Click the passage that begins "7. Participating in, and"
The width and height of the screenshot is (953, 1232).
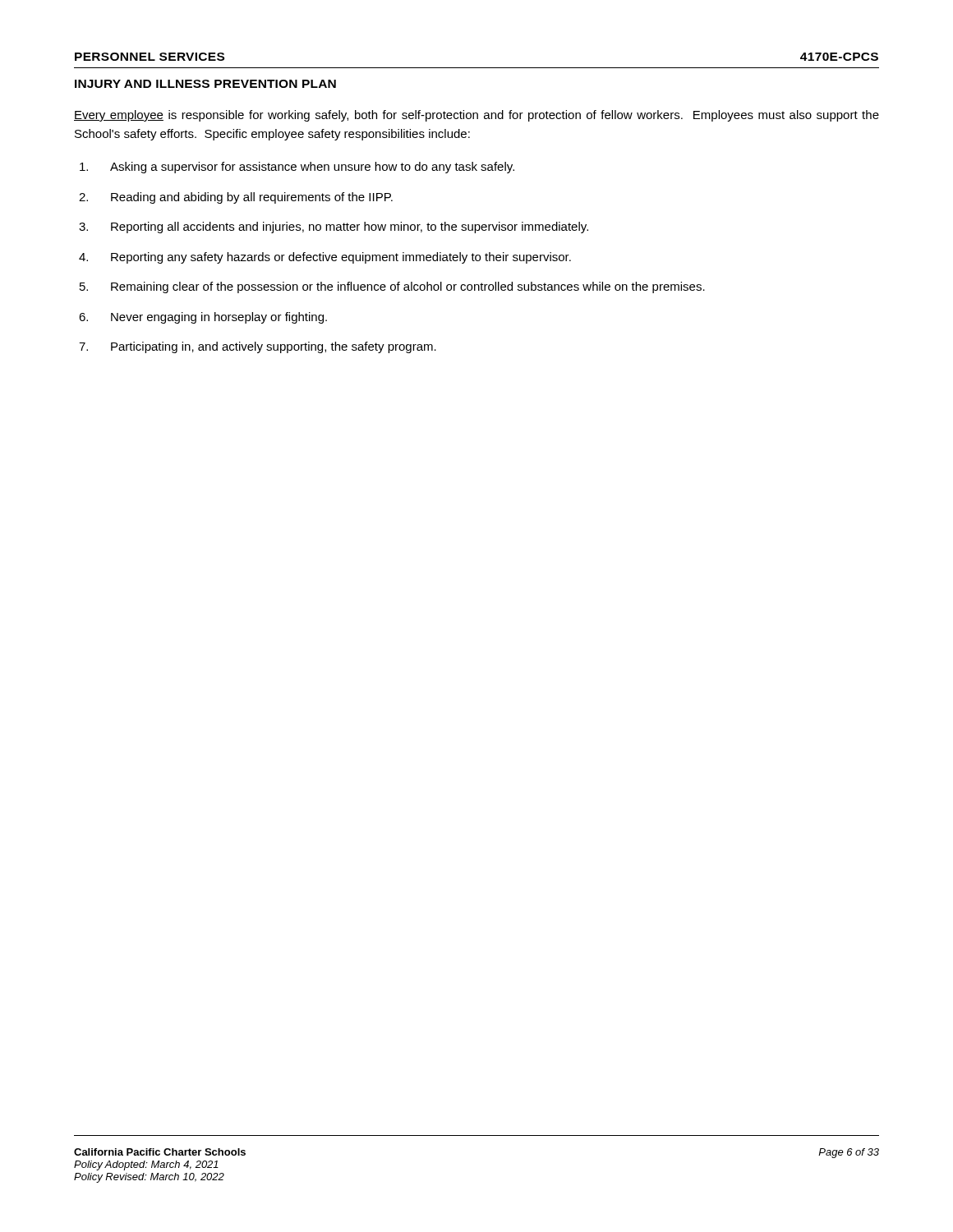point(258,347)
